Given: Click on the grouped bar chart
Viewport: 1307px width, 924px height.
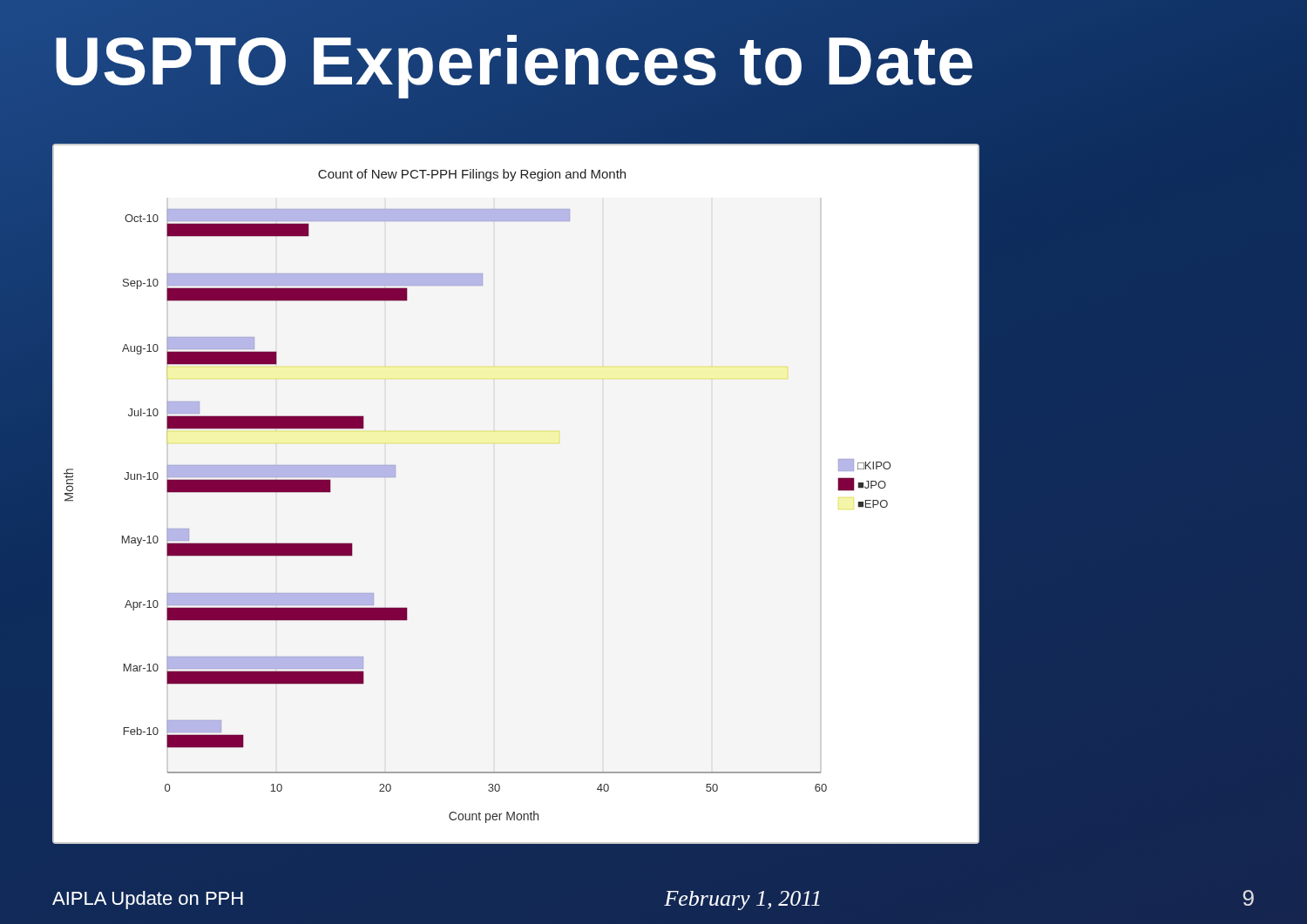Looking at the screenshot, I should 516,494.
